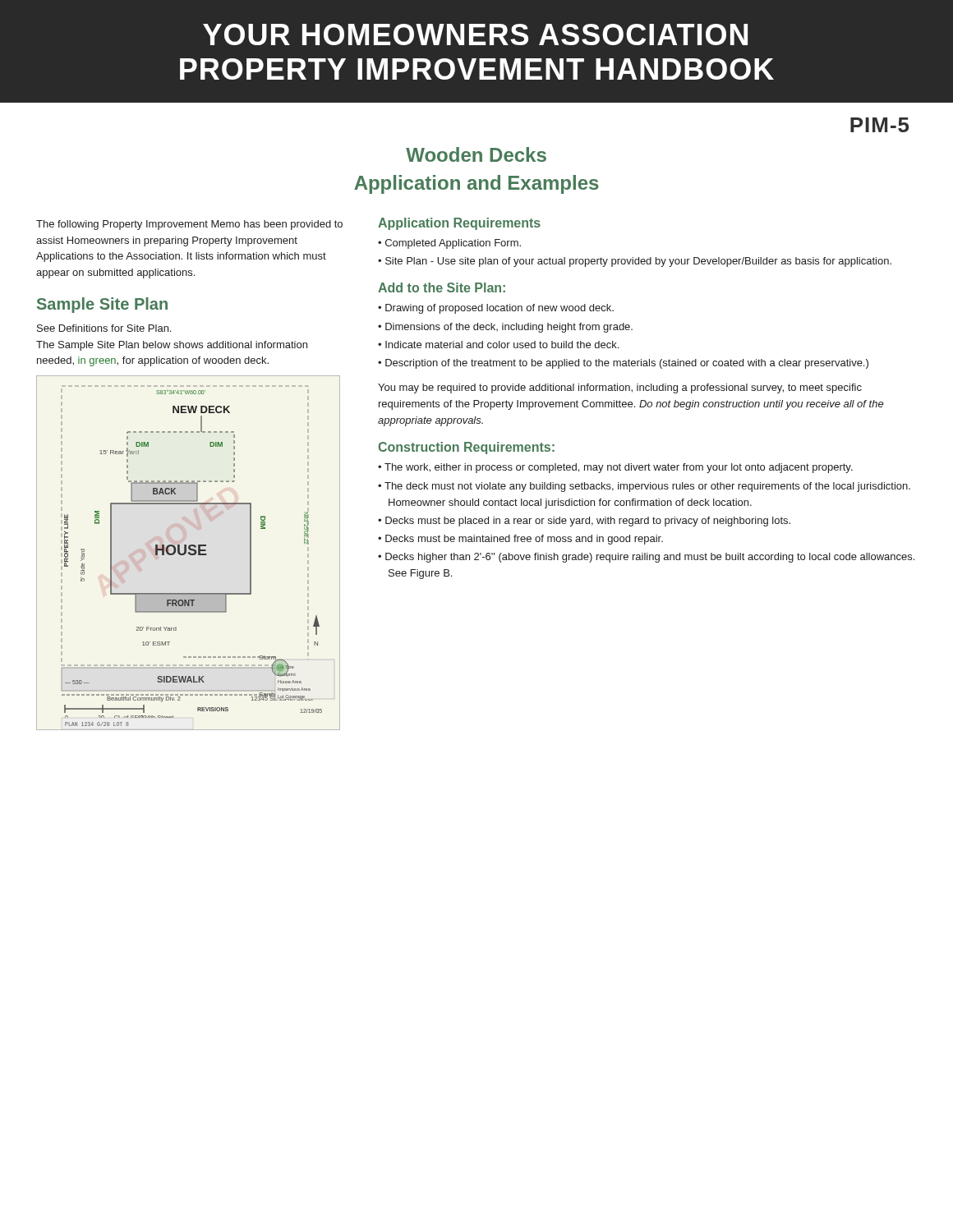Image resolution: width=953 pixels, height=1232 pixels.
Task: Click on the text block starting "Indicate material and color"
Action: pos(502,344)
